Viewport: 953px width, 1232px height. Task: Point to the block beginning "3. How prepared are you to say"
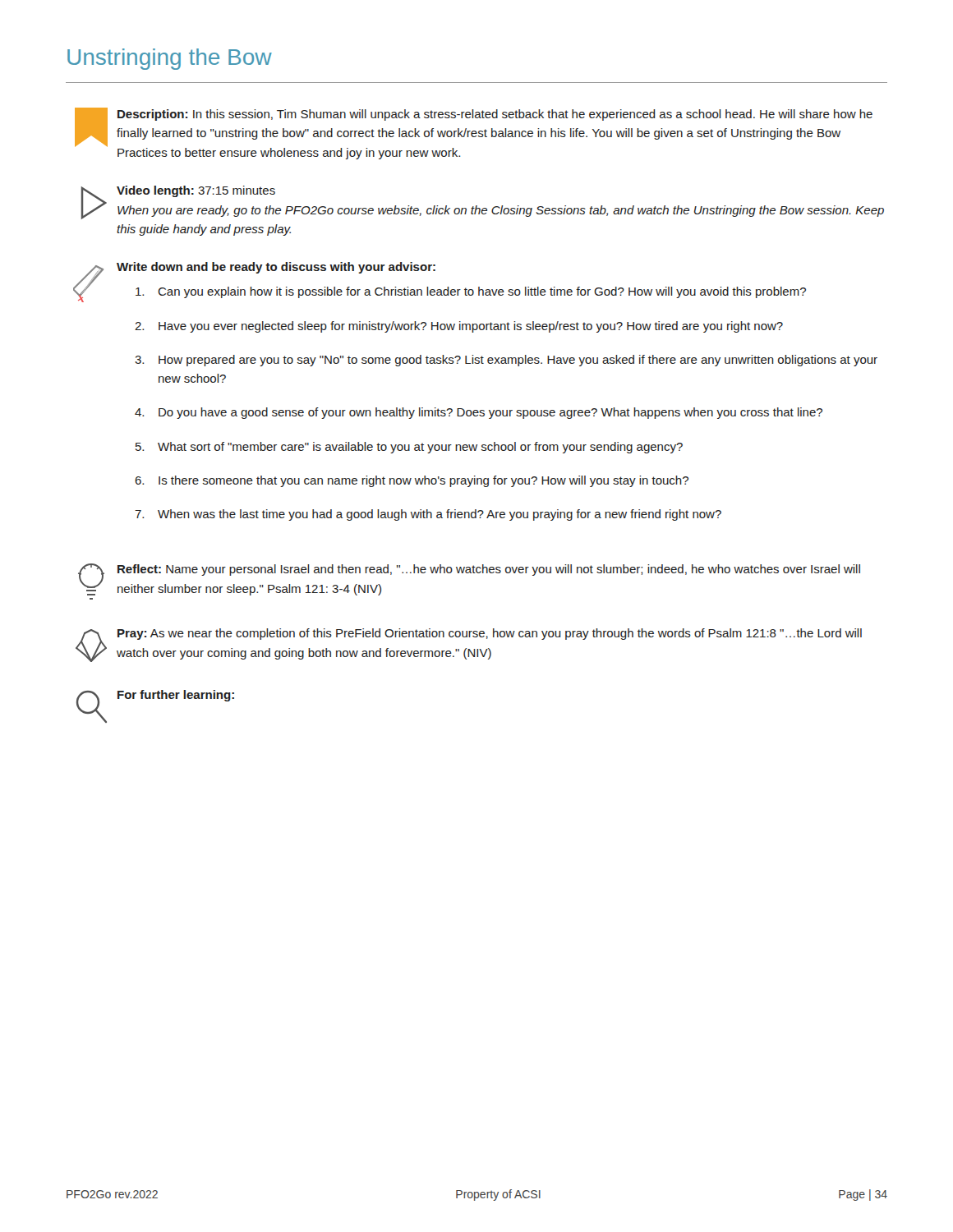(x=511, y=369)
